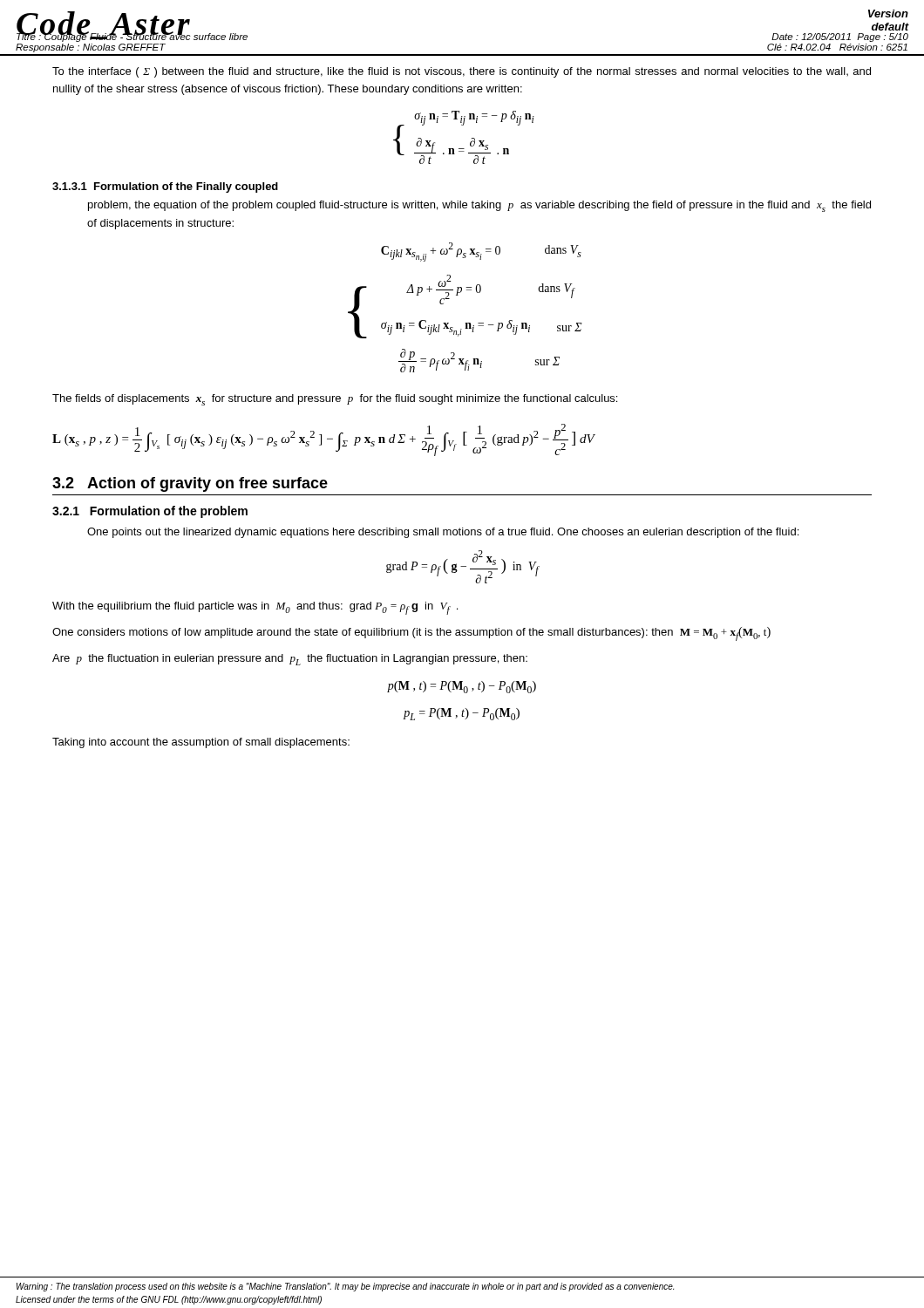The width and height of the screenshot is (924, 1308).
Task: Locate the formula that opens with "p(M , t) ="
Action: (x=462, y=700)
